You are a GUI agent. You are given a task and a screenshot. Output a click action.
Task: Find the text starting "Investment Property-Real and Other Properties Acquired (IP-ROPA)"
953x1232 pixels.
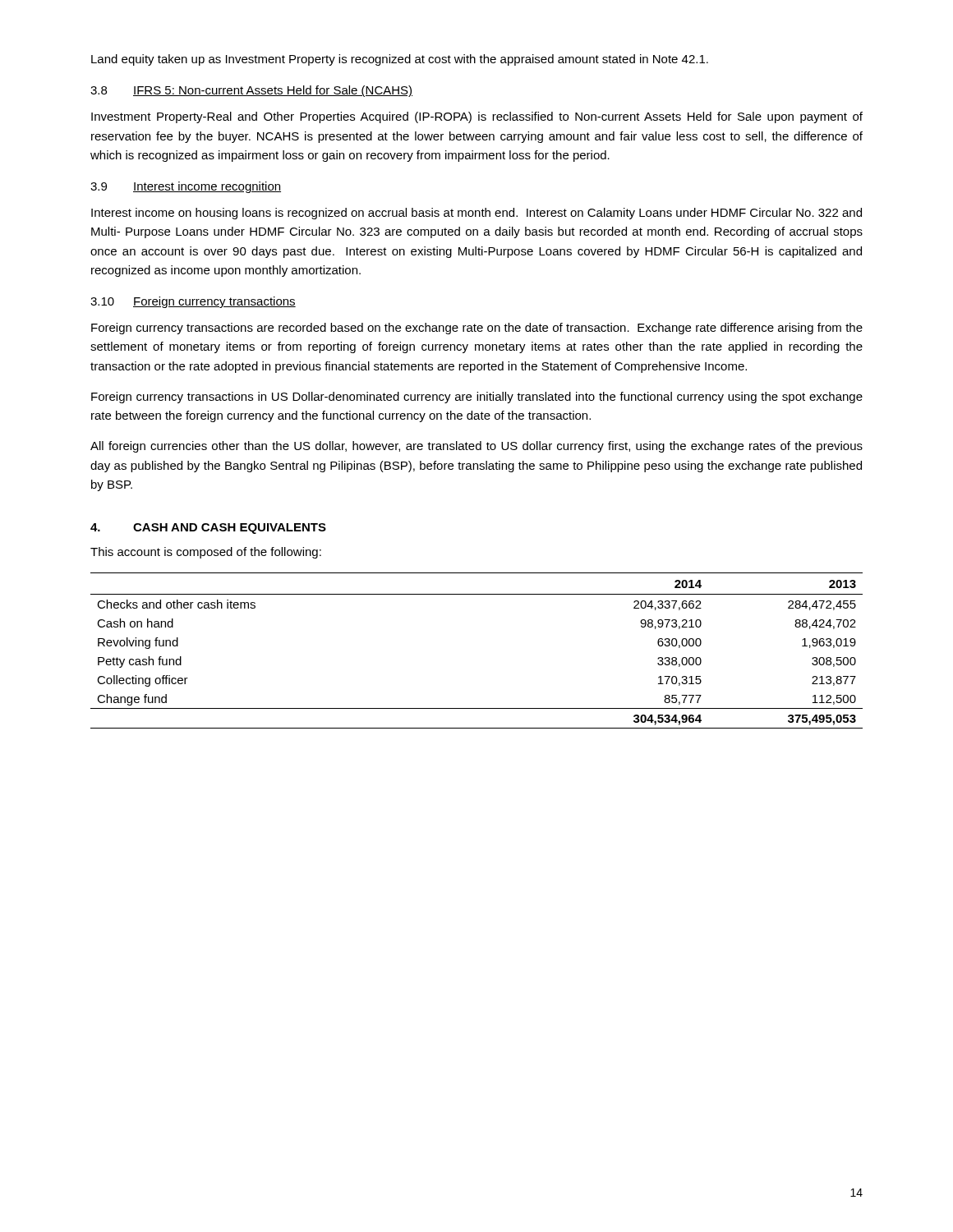point(476,136)
